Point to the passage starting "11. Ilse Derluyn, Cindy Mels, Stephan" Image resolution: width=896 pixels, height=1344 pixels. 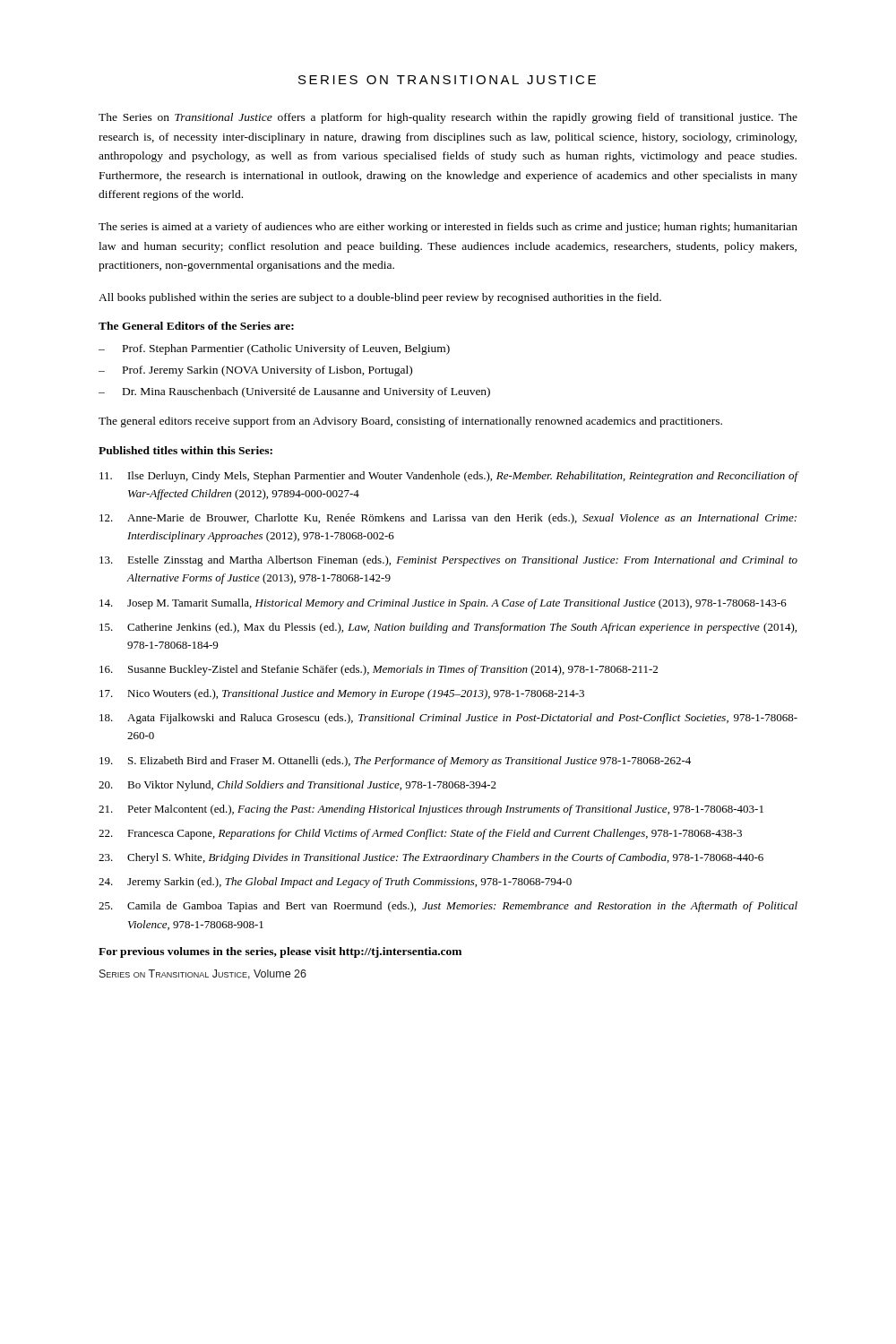448,485
